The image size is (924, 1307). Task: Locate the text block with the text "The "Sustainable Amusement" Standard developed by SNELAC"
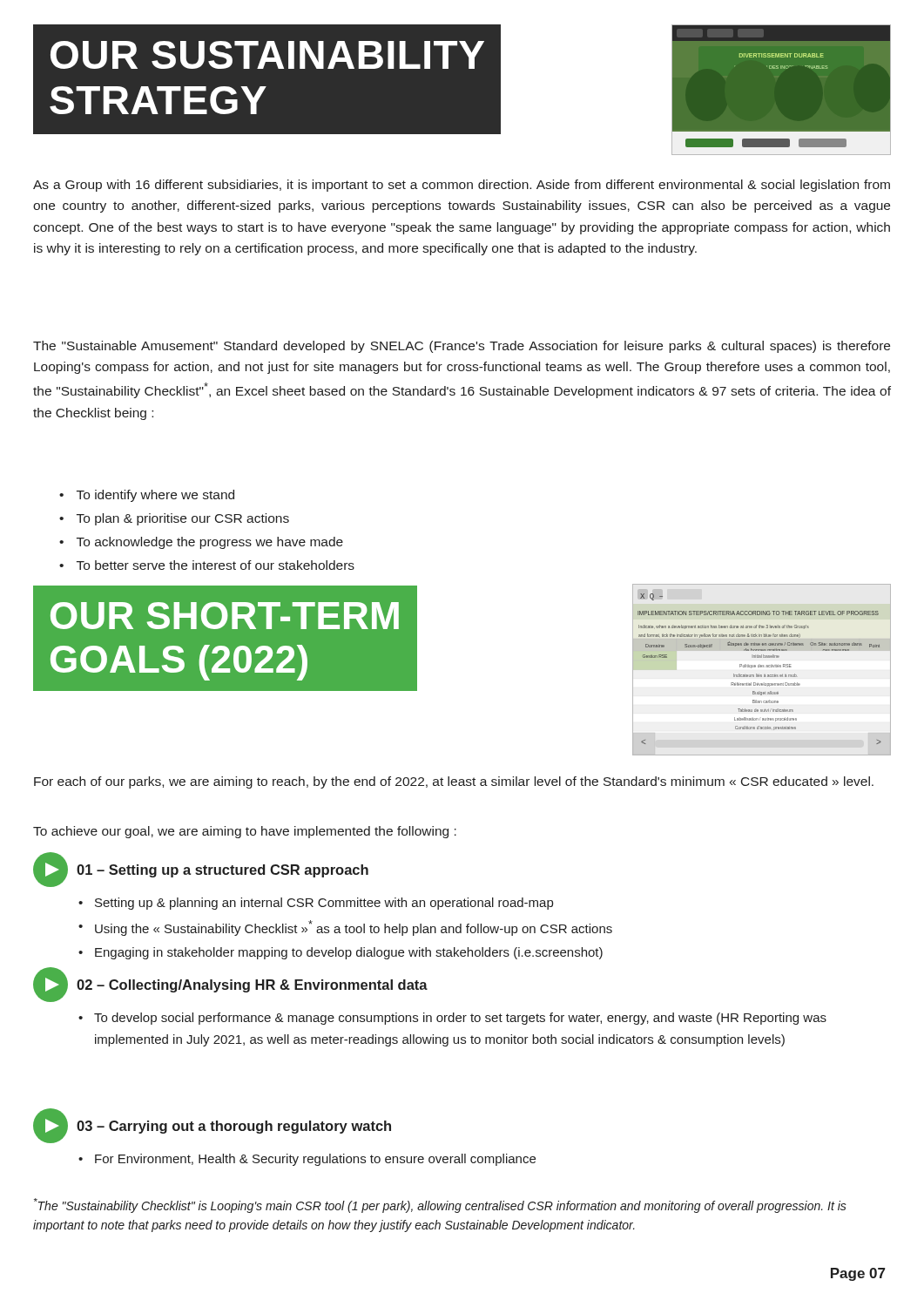(462, 379)
